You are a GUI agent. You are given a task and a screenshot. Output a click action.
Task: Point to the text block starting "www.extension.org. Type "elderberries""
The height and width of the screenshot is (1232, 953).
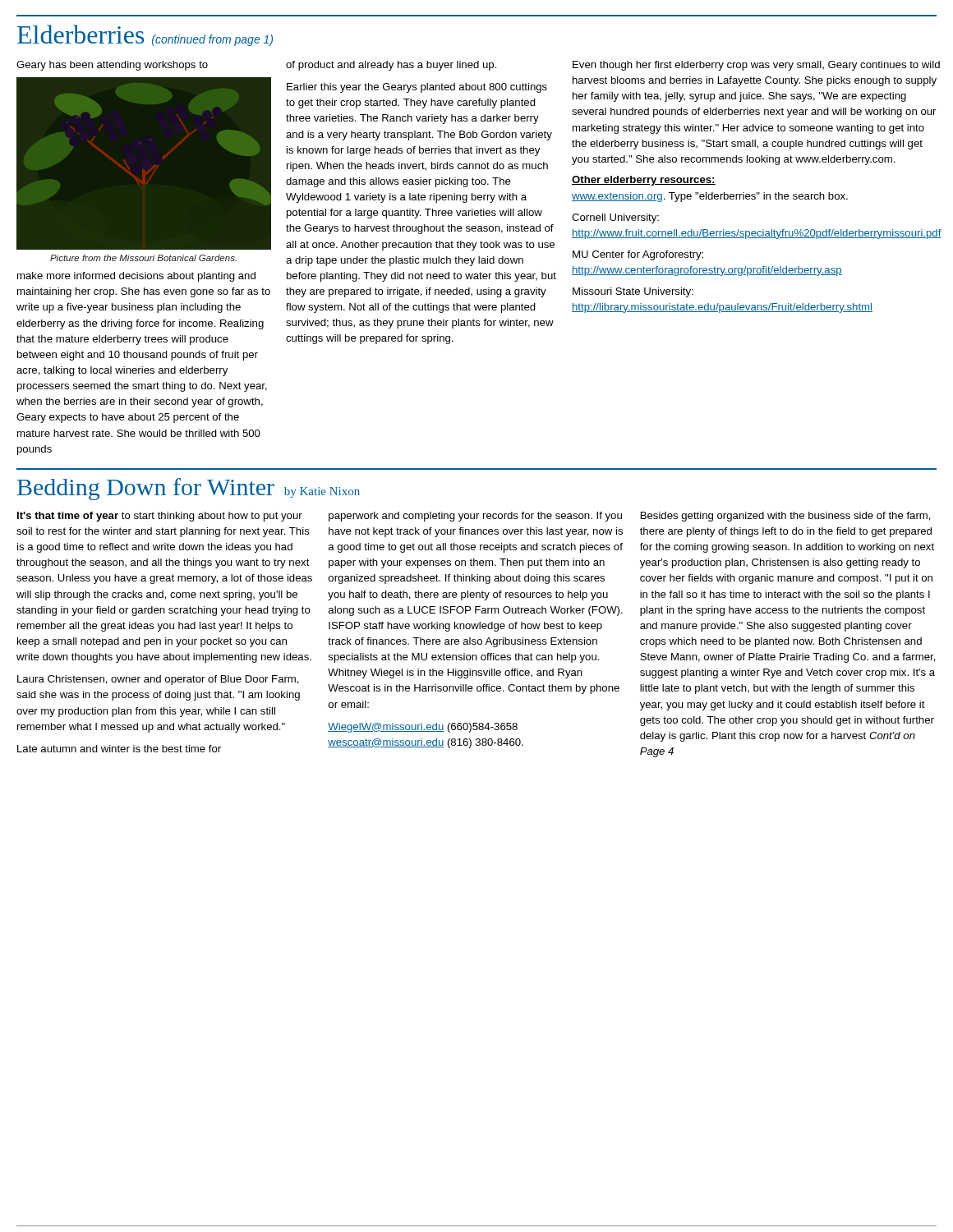(710, 196)
